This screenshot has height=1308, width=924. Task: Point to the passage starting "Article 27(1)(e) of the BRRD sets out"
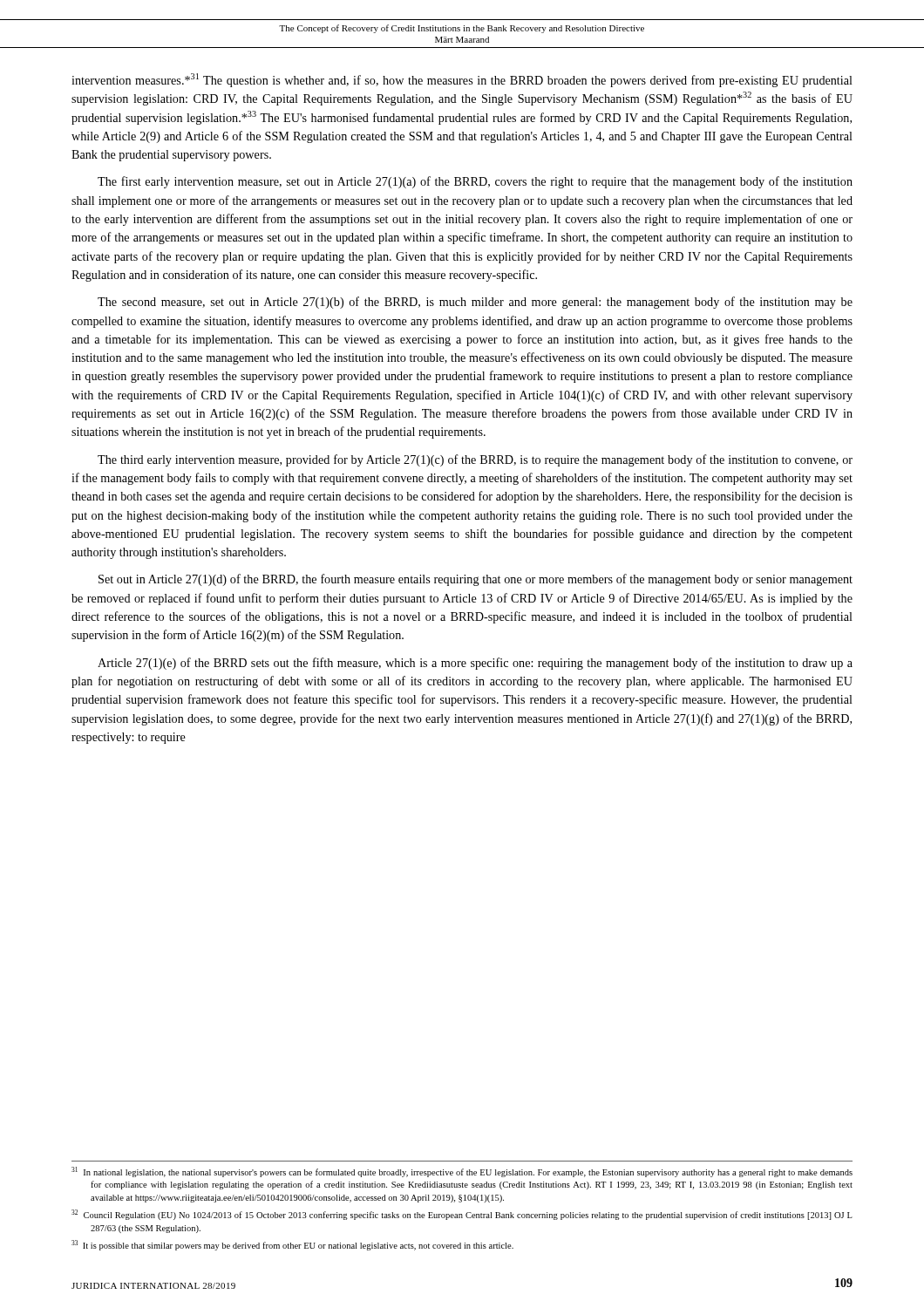coord(462,700)
